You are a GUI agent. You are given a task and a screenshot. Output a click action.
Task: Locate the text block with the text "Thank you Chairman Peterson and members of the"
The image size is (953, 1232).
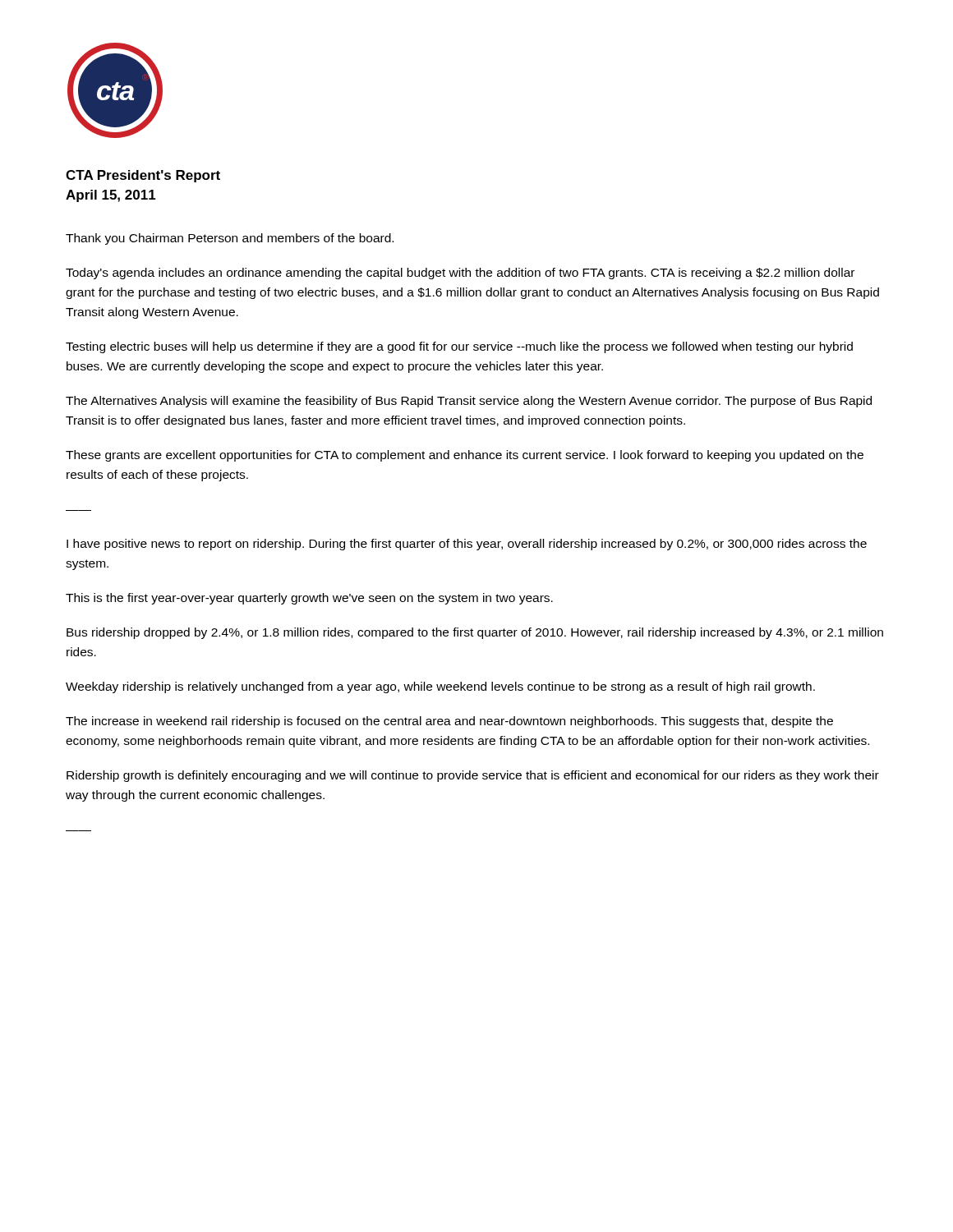(230, 237)
